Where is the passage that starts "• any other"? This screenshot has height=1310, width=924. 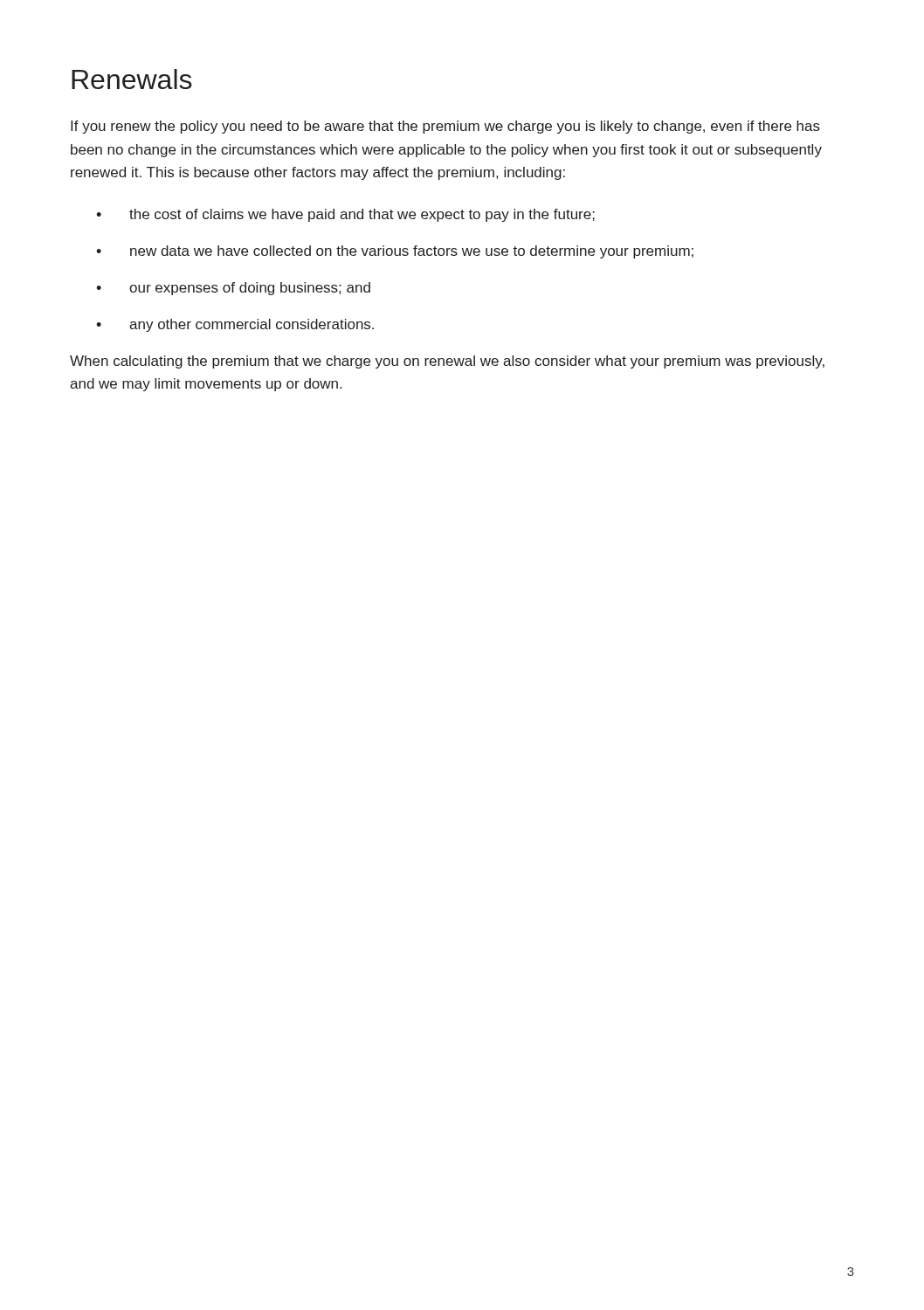pyautogui.click(x=235, y=325)
